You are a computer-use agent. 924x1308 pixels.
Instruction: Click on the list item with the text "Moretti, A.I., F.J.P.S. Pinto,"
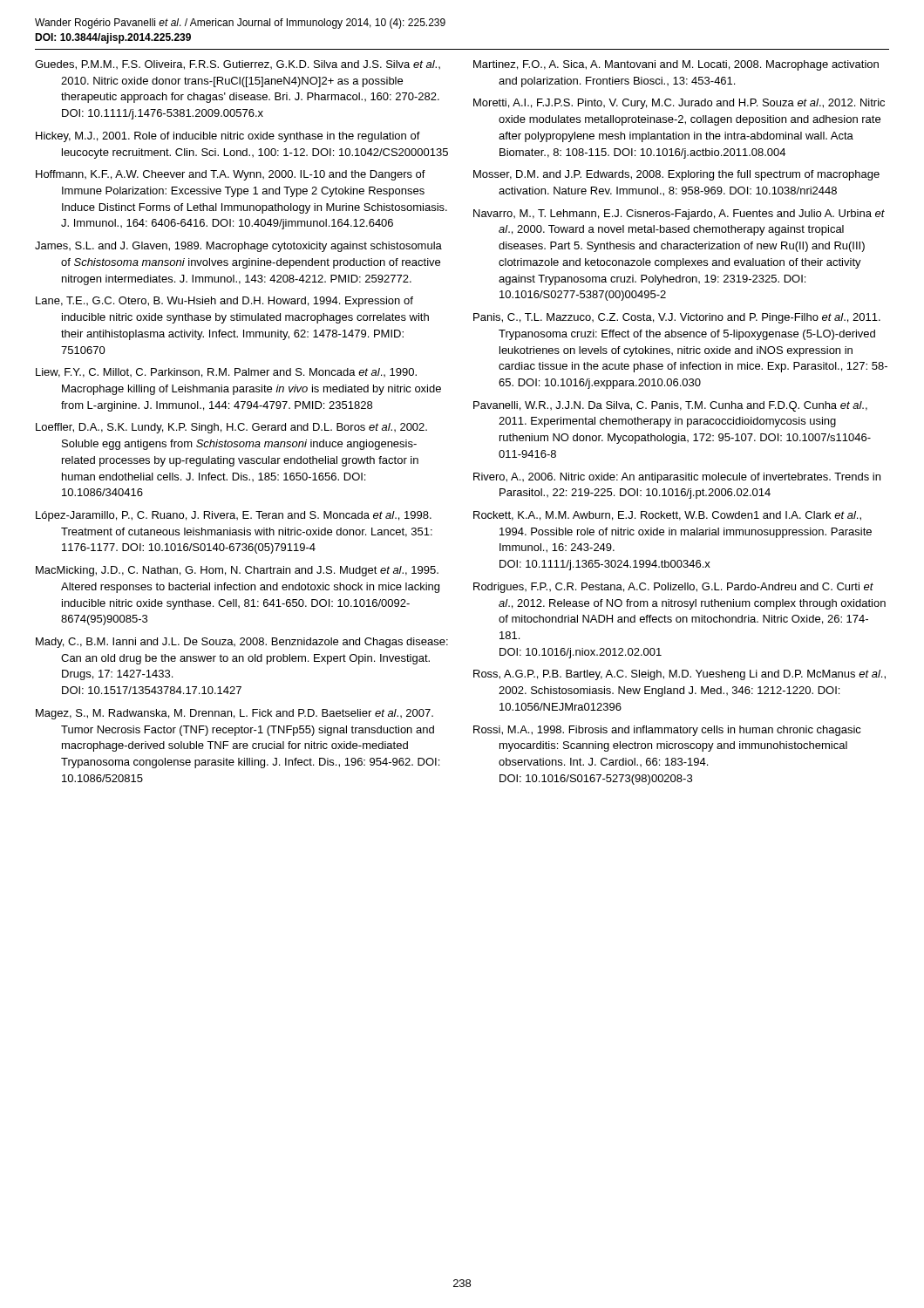point(679,127)
